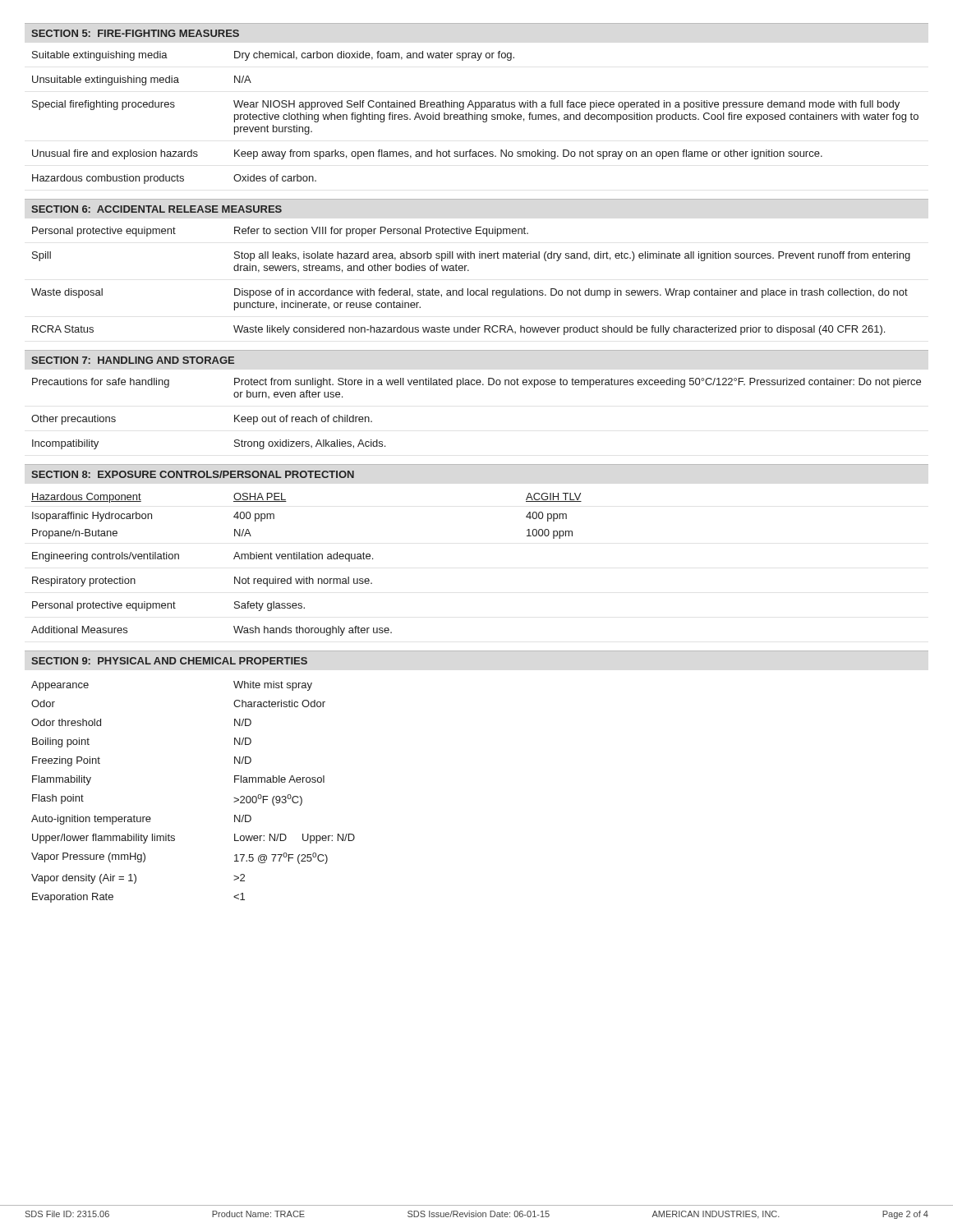Navigate to the text block starting "SECTION 6: ACCIDENTAL RELEASE"

click(x=157, y=209)
